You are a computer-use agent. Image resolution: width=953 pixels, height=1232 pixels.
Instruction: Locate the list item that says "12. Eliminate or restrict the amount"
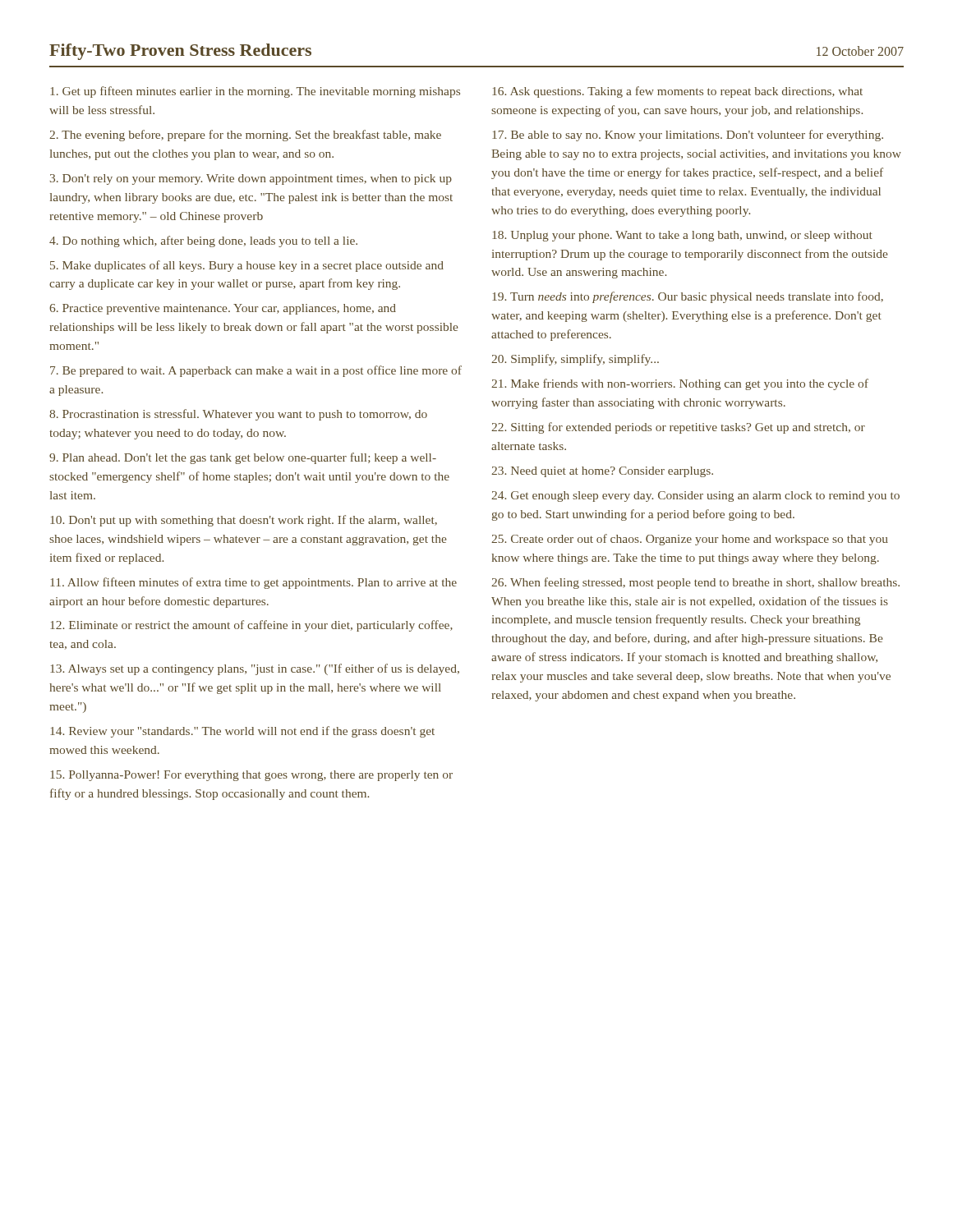coord(251,634)
